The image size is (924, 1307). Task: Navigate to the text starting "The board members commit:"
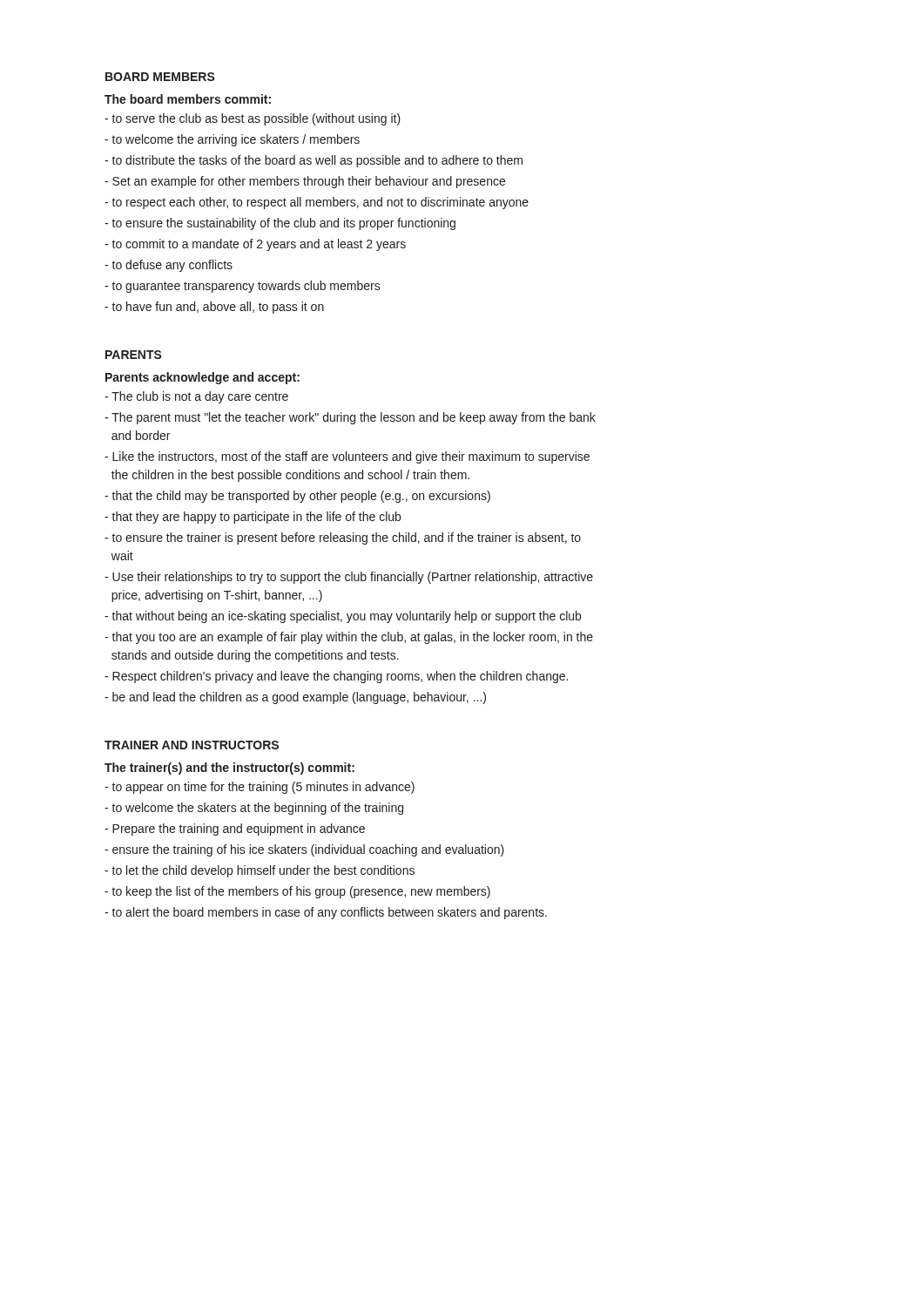pyautogui.click(x=188, y=99)
